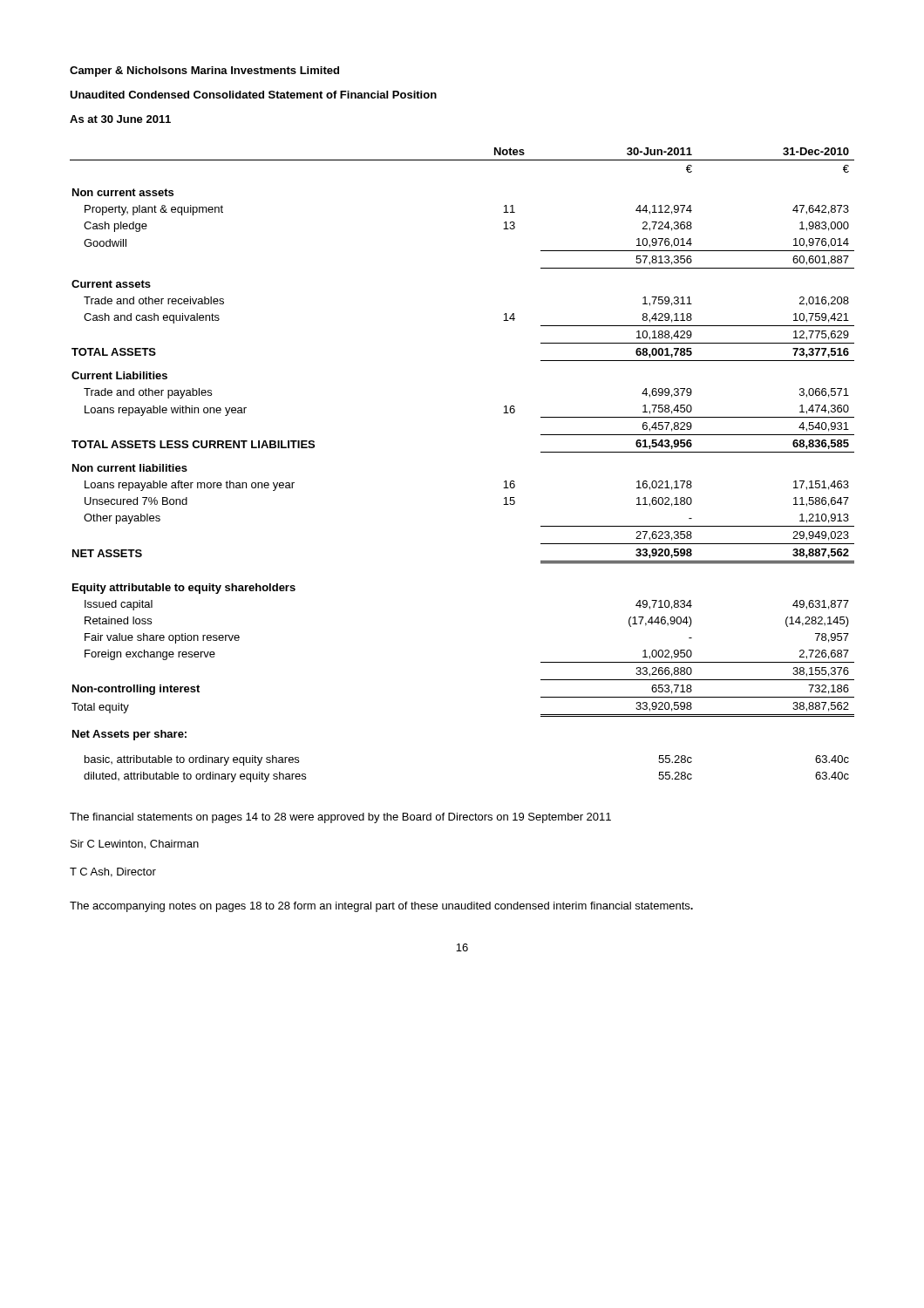Locate the text block with the text "The accompanying notes on pages 18"
The width and height of the screenshot is (924, 1308).
(x=462, y=906)
